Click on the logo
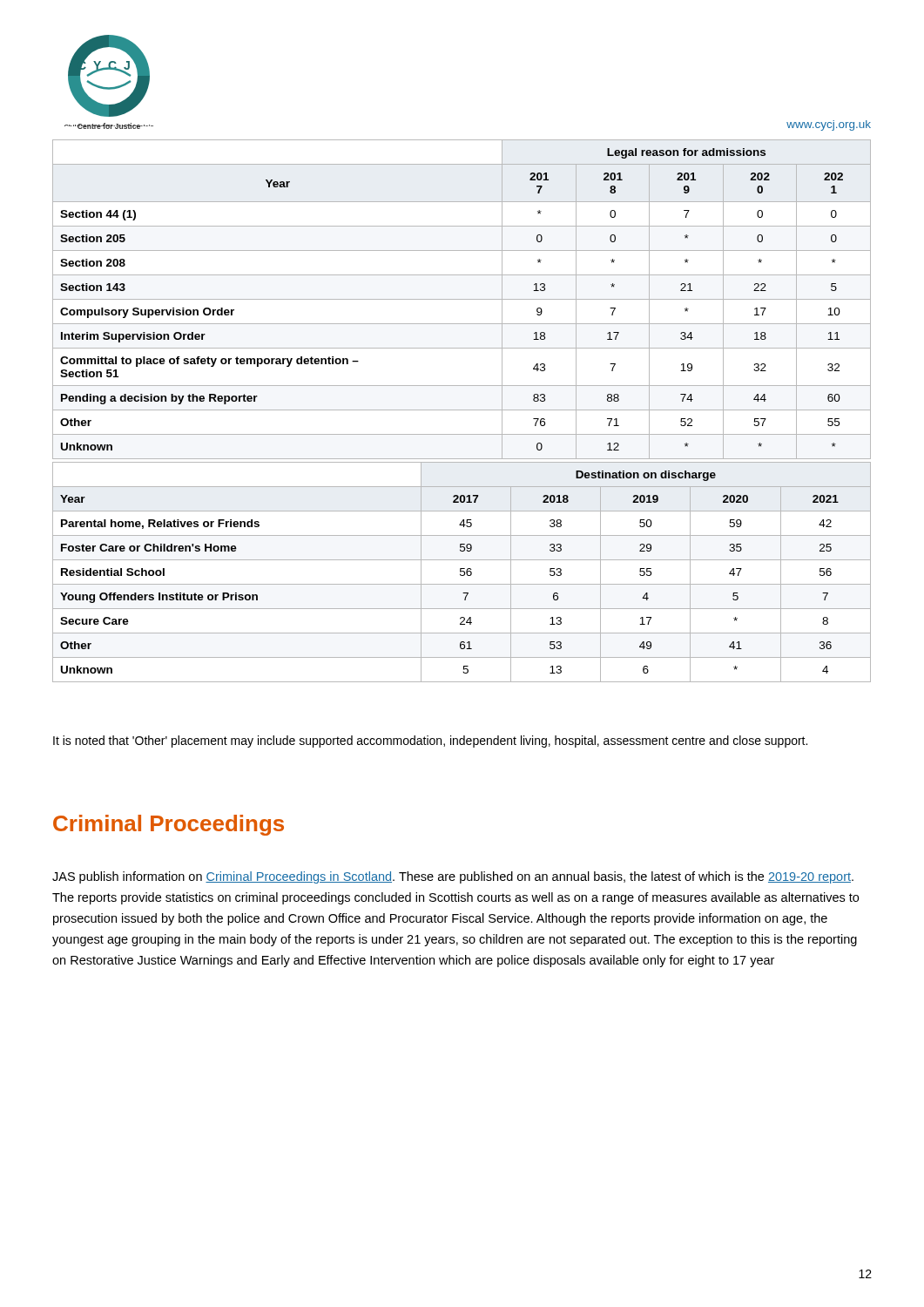This screenshot has width=924, height=1307. (x=109, y=78)
